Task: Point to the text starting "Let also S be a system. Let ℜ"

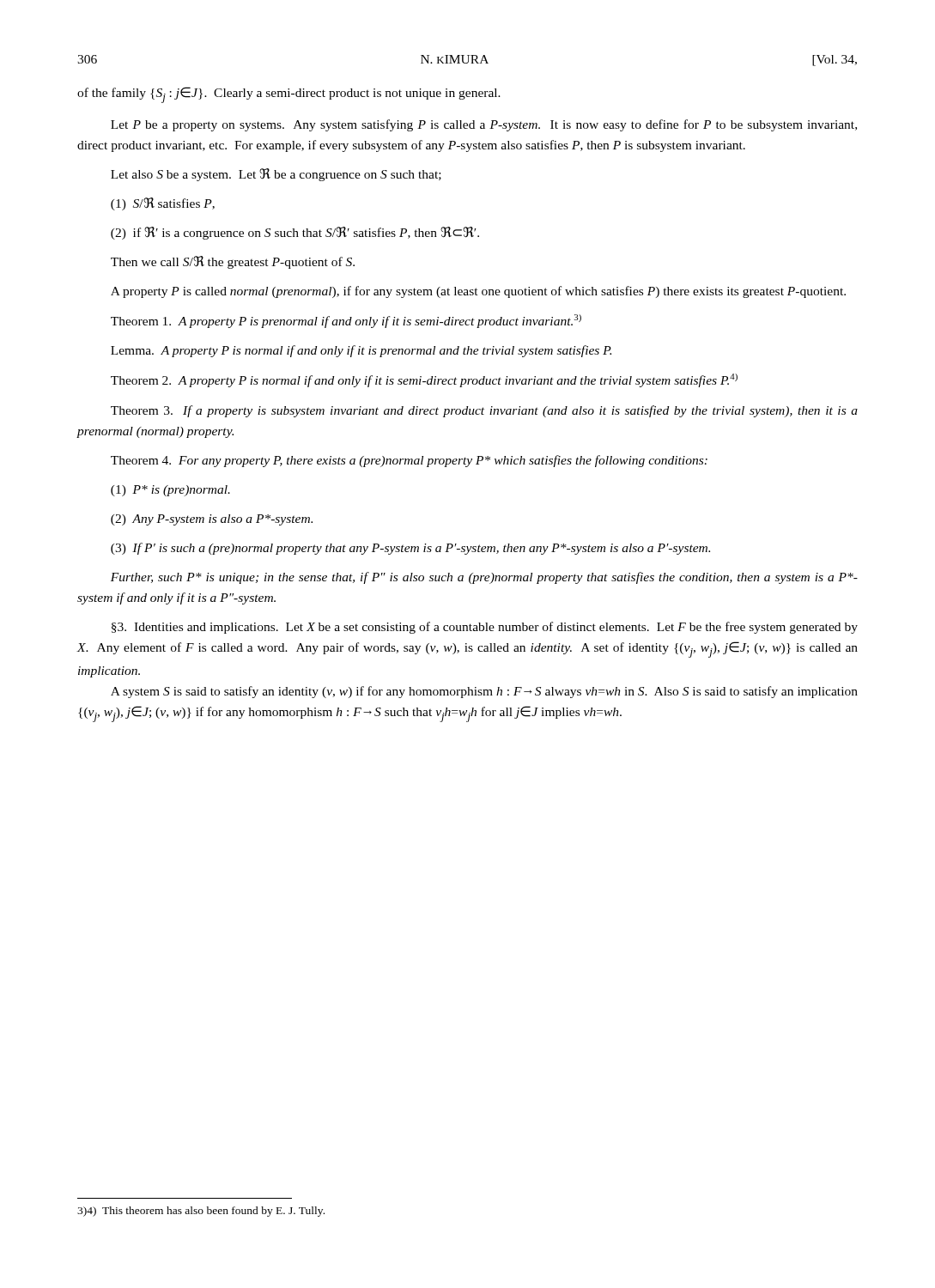Action: tap(276, 175)
